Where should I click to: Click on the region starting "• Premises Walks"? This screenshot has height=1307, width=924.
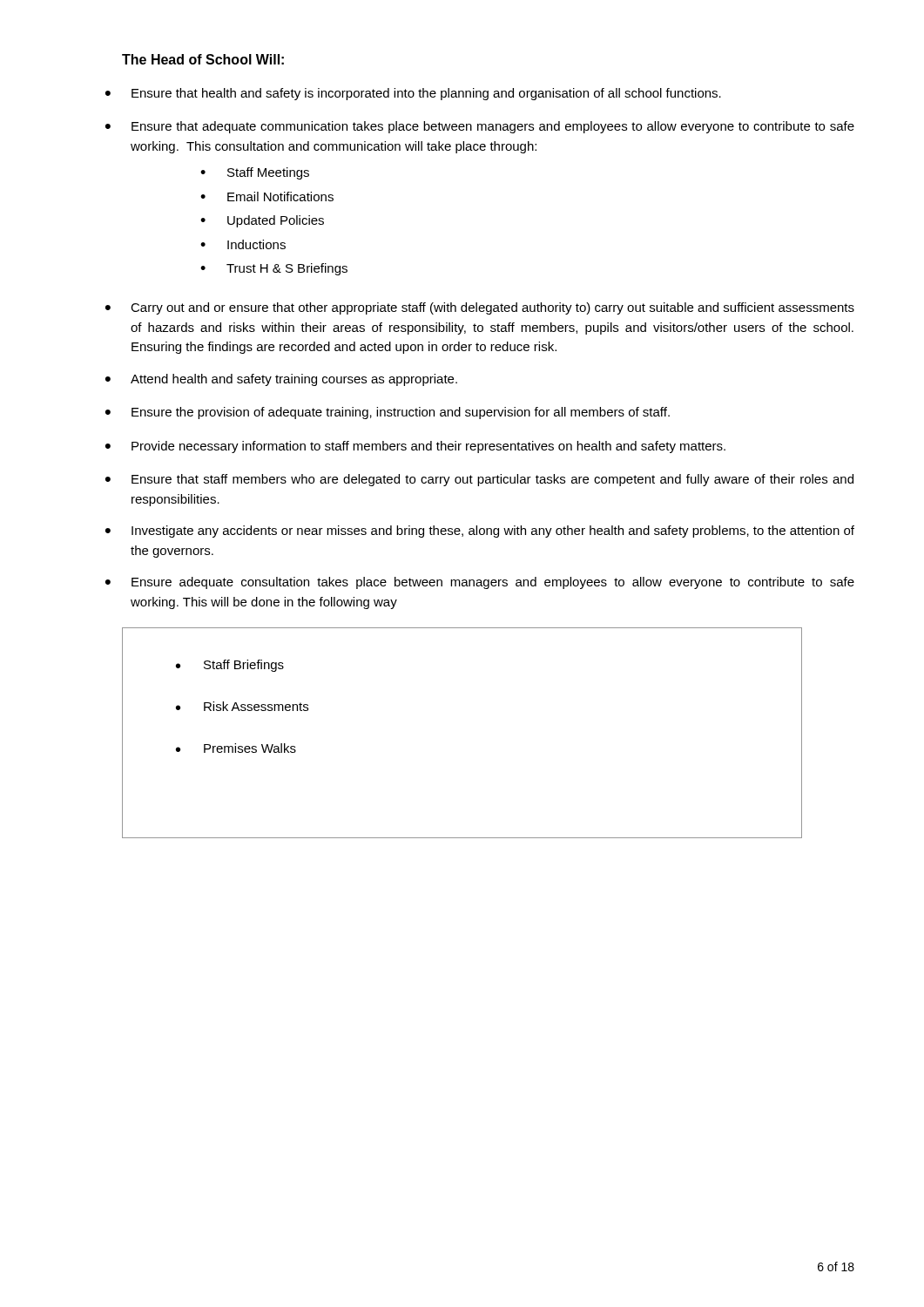tap(236, 749)
